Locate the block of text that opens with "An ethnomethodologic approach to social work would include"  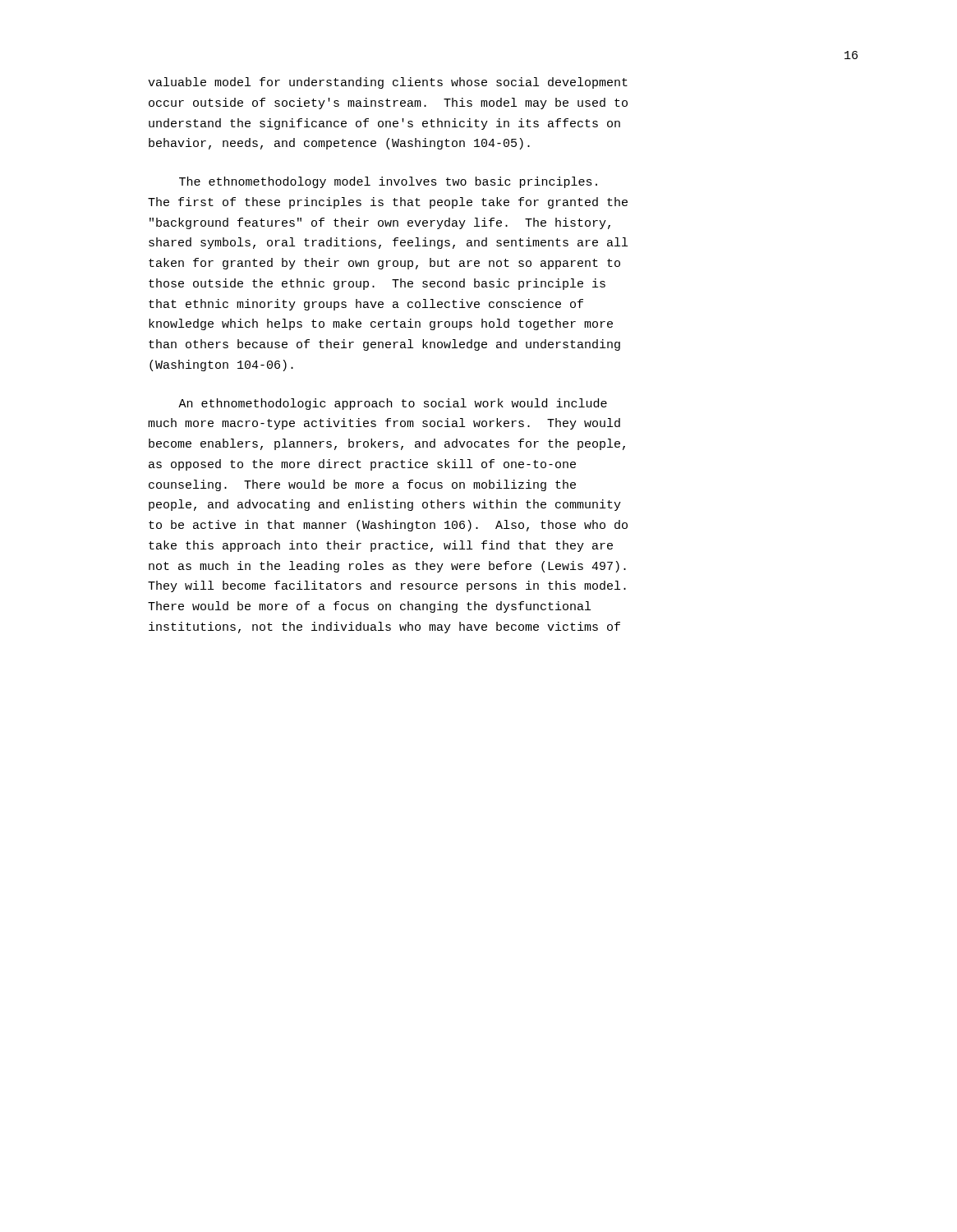388,516
